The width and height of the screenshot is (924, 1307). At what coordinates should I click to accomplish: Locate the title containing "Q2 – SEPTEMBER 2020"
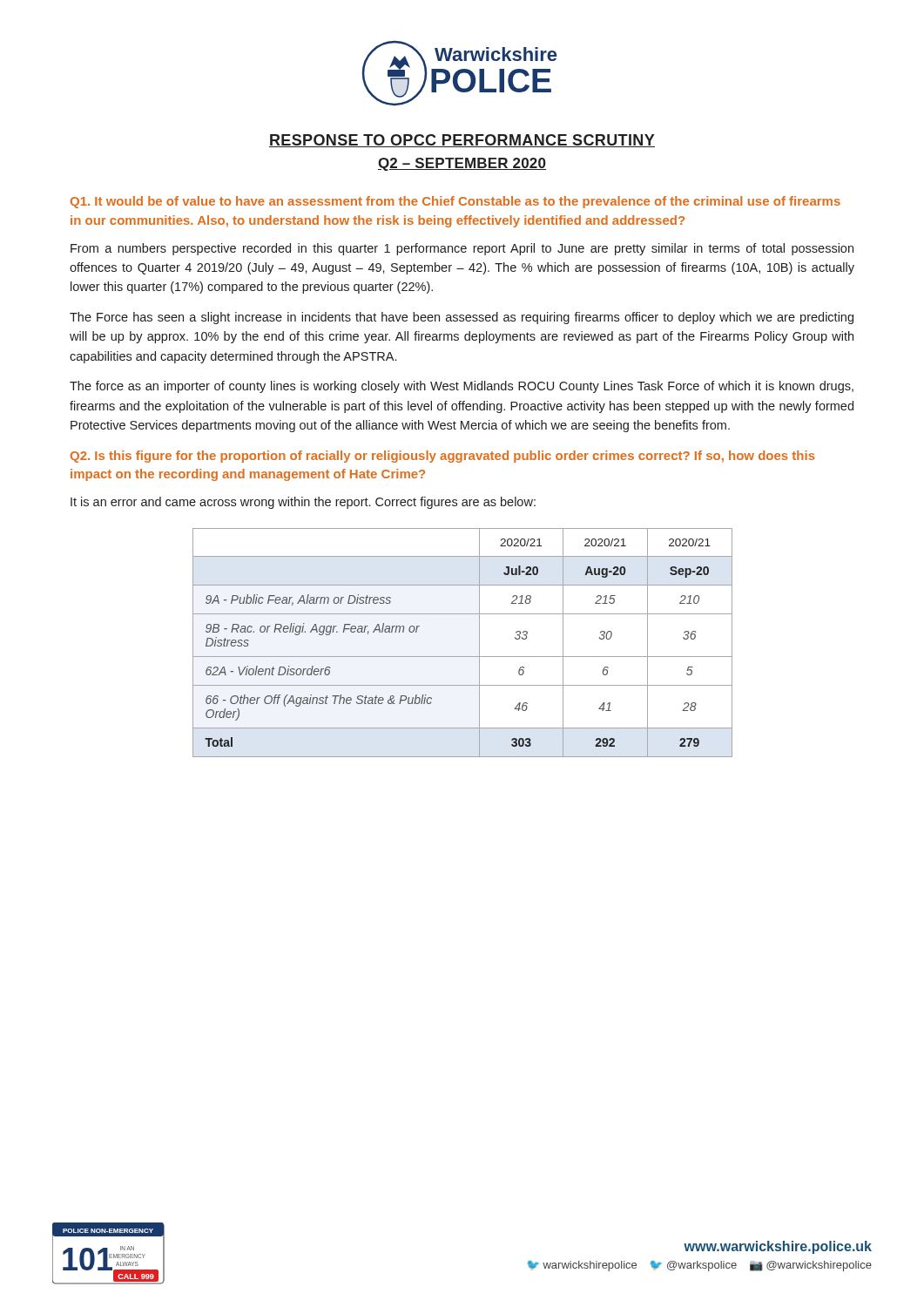[462, 163]
